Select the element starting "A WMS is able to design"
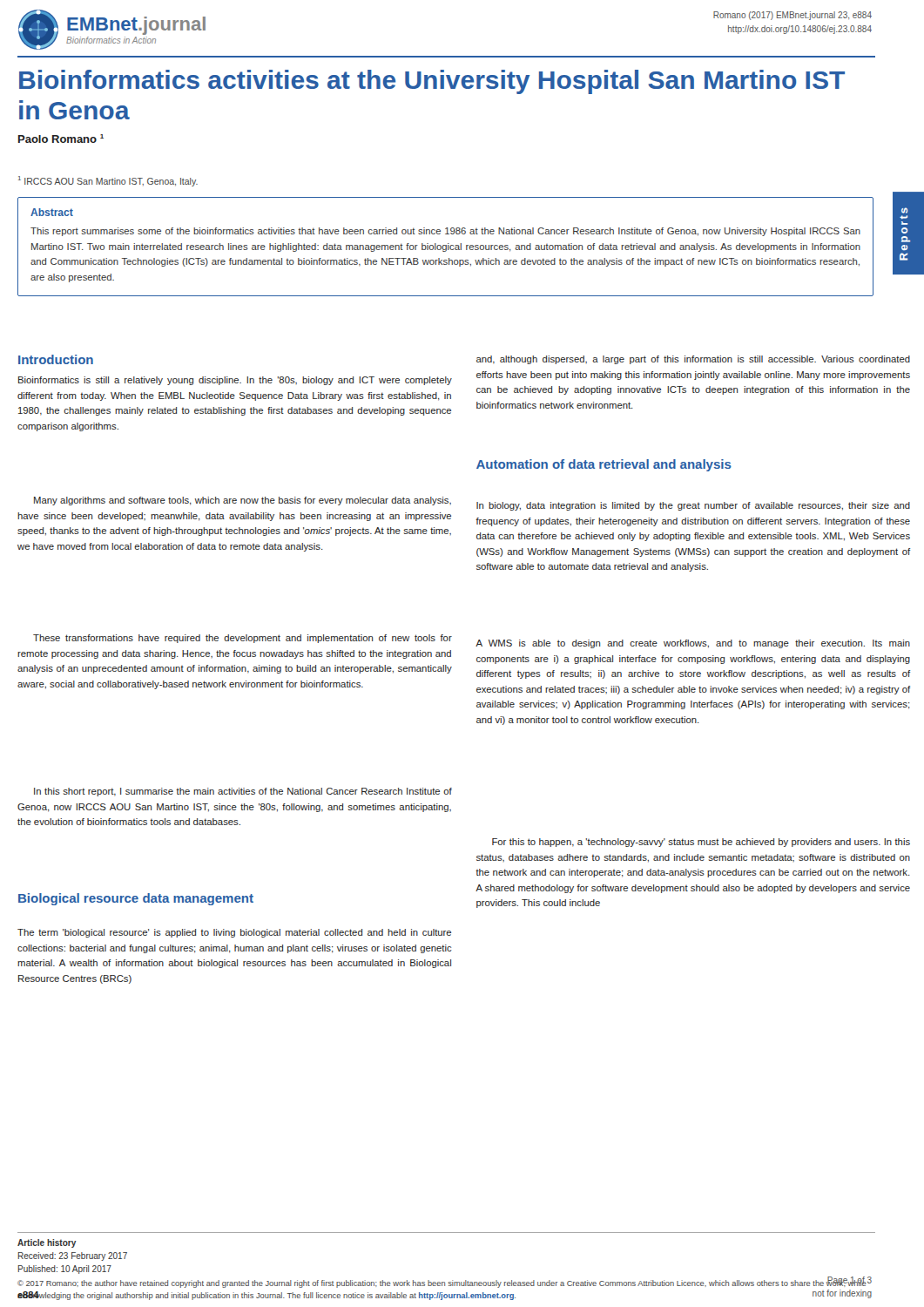Viewport: 924px width, 1307px height. (693, 681)
